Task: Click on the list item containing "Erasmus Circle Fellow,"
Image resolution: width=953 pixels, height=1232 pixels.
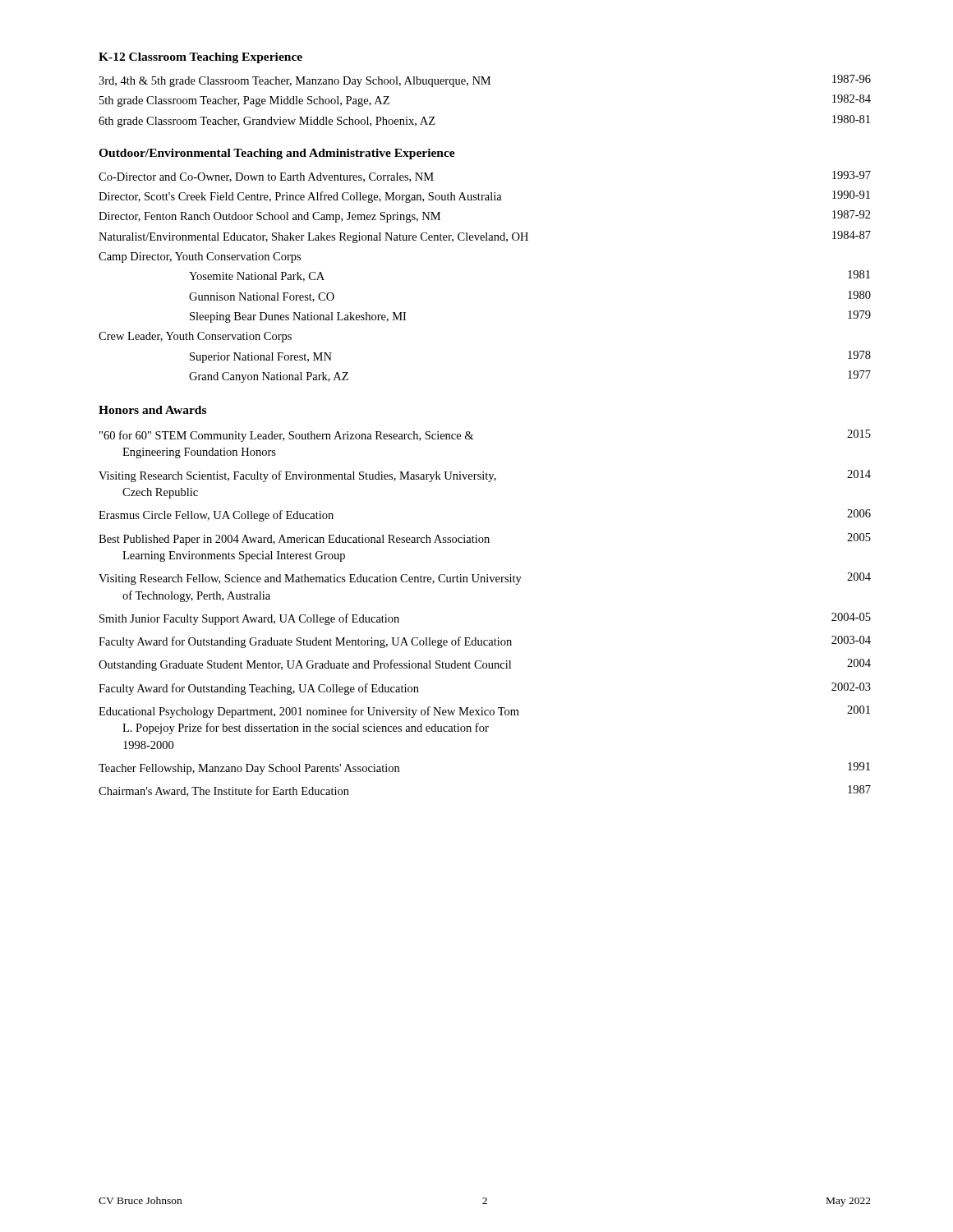Action: (x=221, y=515)
